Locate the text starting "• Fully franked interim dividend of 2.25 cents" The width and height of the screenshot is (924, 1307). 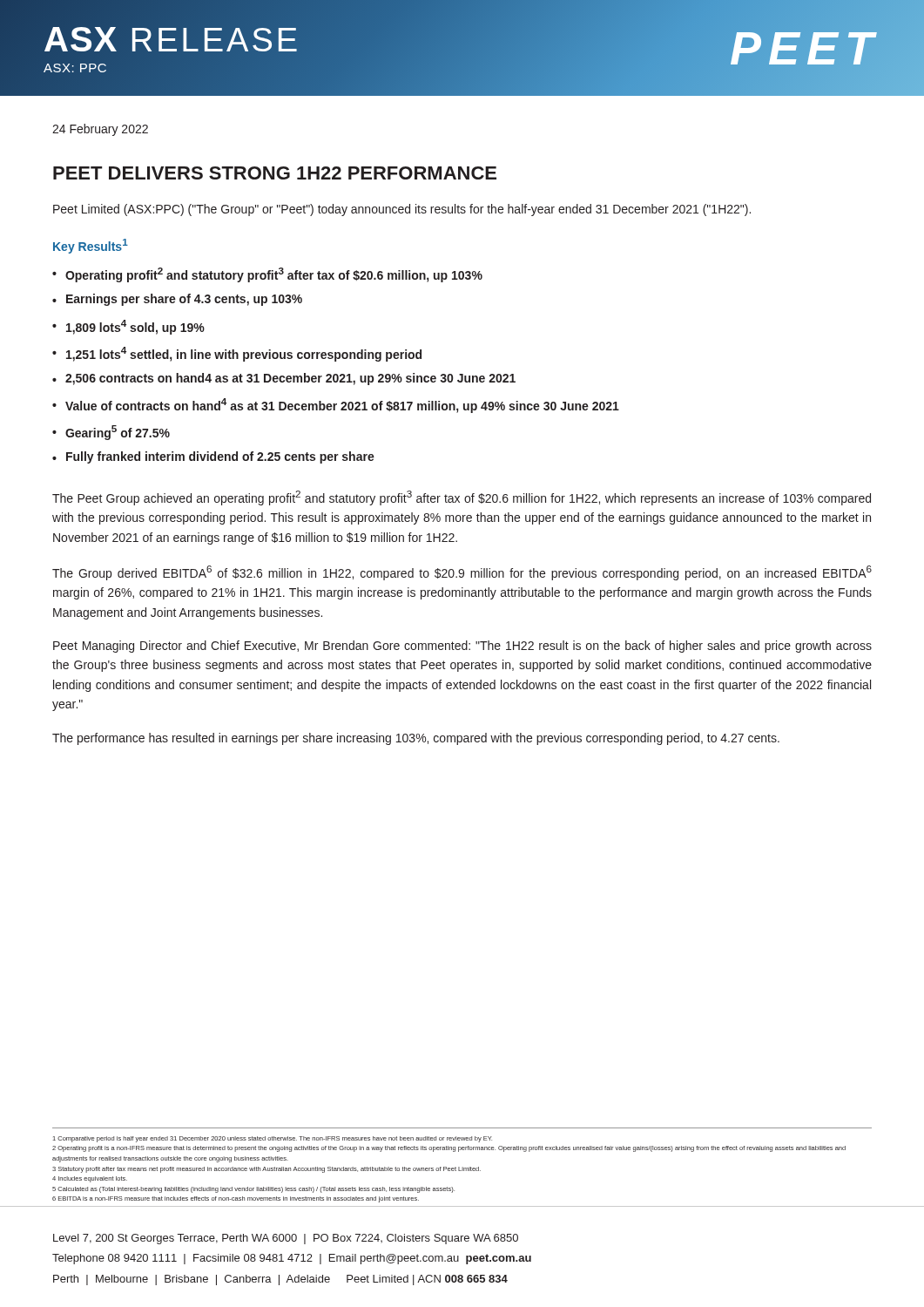click(213, 458)
